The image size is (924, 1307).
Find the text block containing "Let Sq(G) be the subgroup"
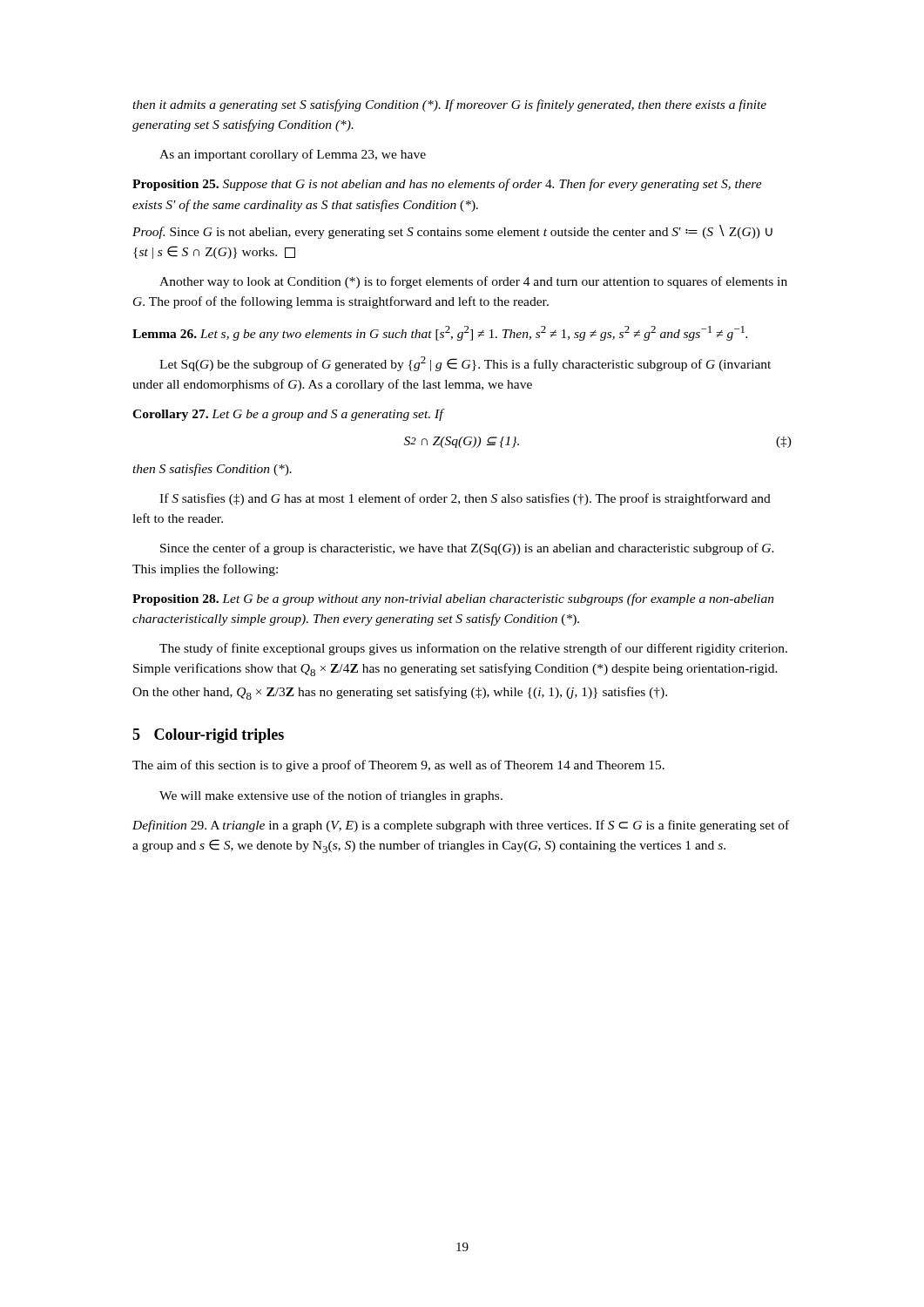point(462,372)
